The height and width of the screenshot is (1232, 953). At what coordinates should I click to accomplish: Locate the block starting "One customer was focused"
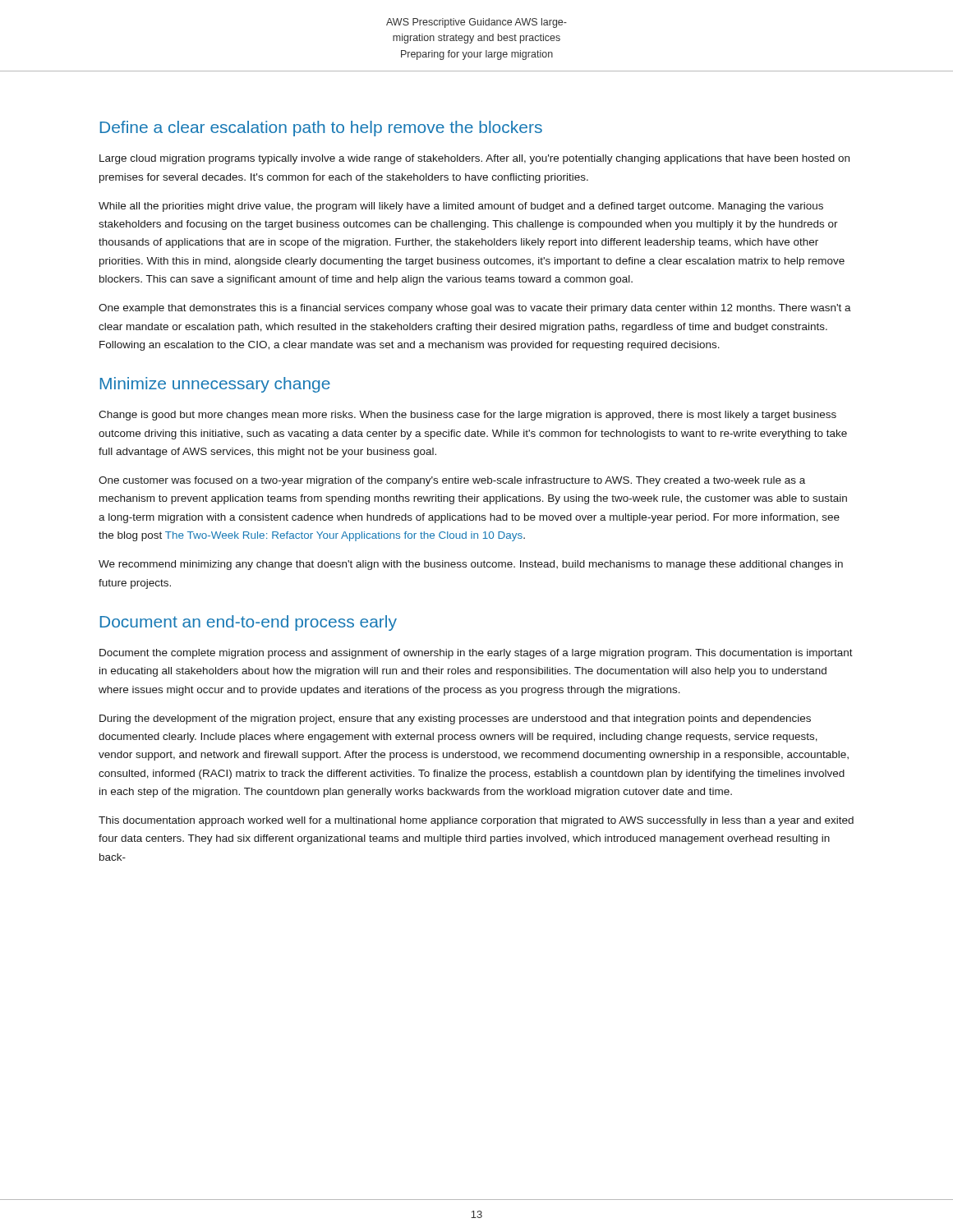coord(473,508)
